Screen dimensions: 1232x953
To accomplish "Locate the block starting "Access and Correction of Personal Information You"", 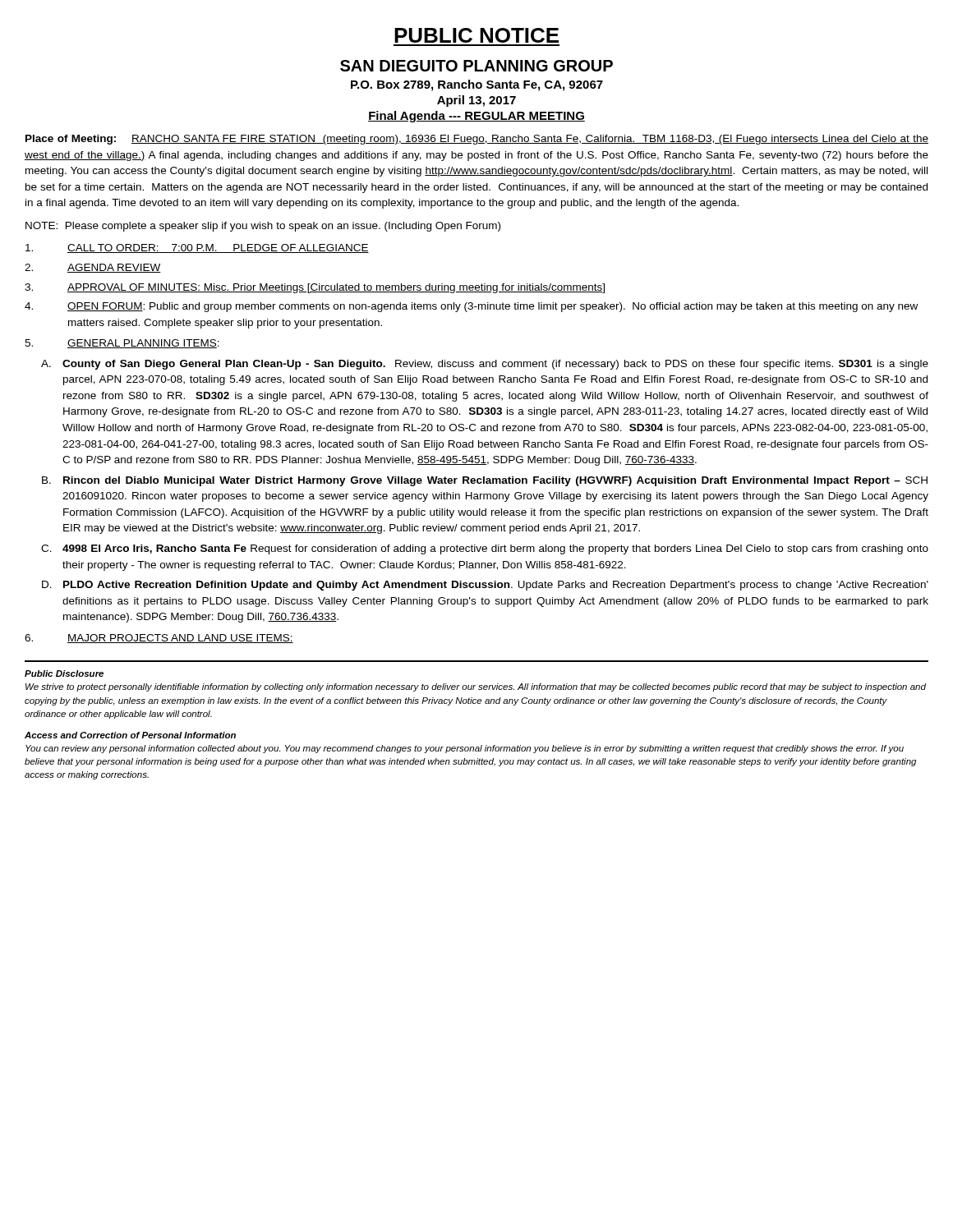I will pos(471,755).
